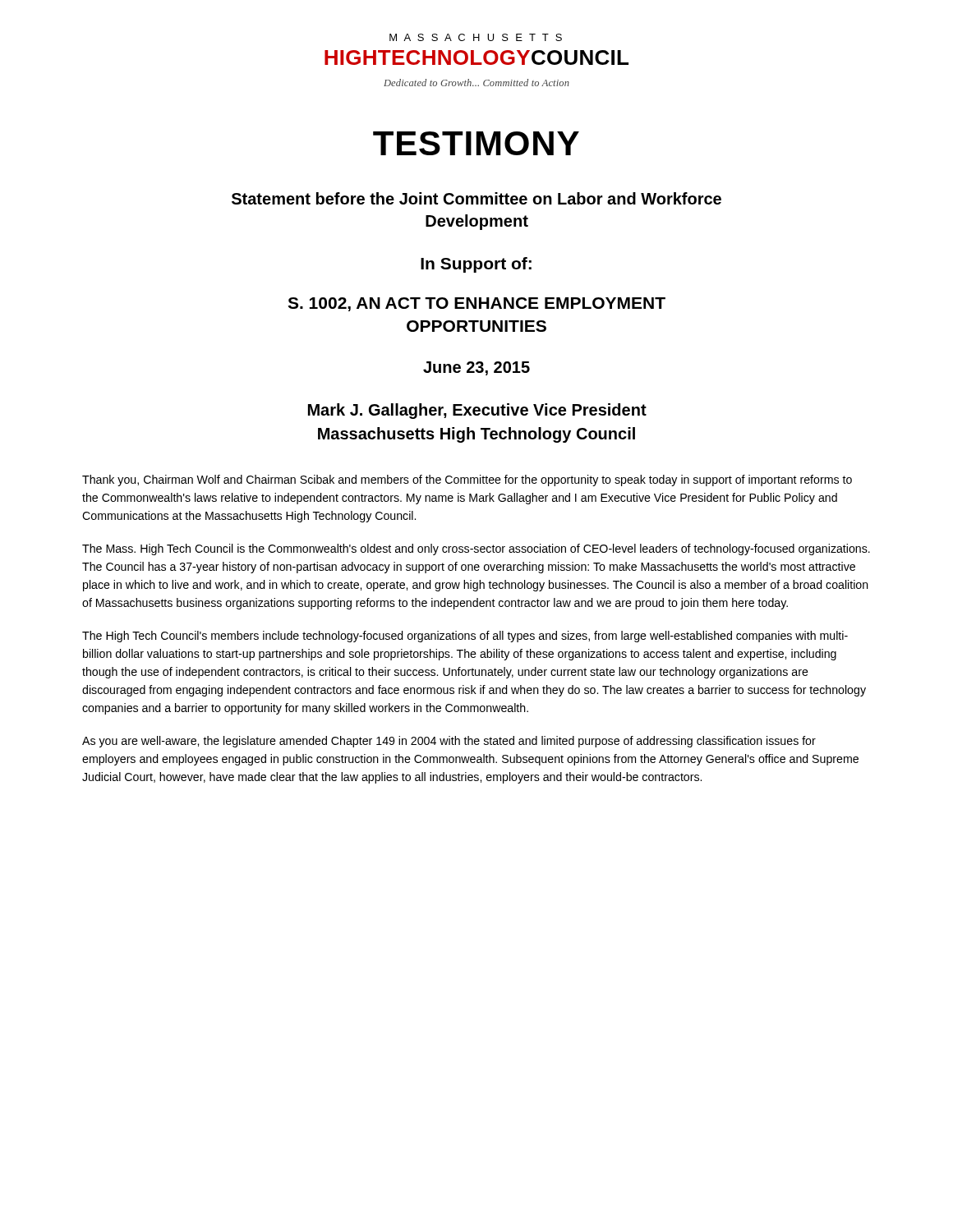
Task: Click the passage that begins "The High Tech Council's members include technology-focused organizations"
Action: tap(476, 672)
